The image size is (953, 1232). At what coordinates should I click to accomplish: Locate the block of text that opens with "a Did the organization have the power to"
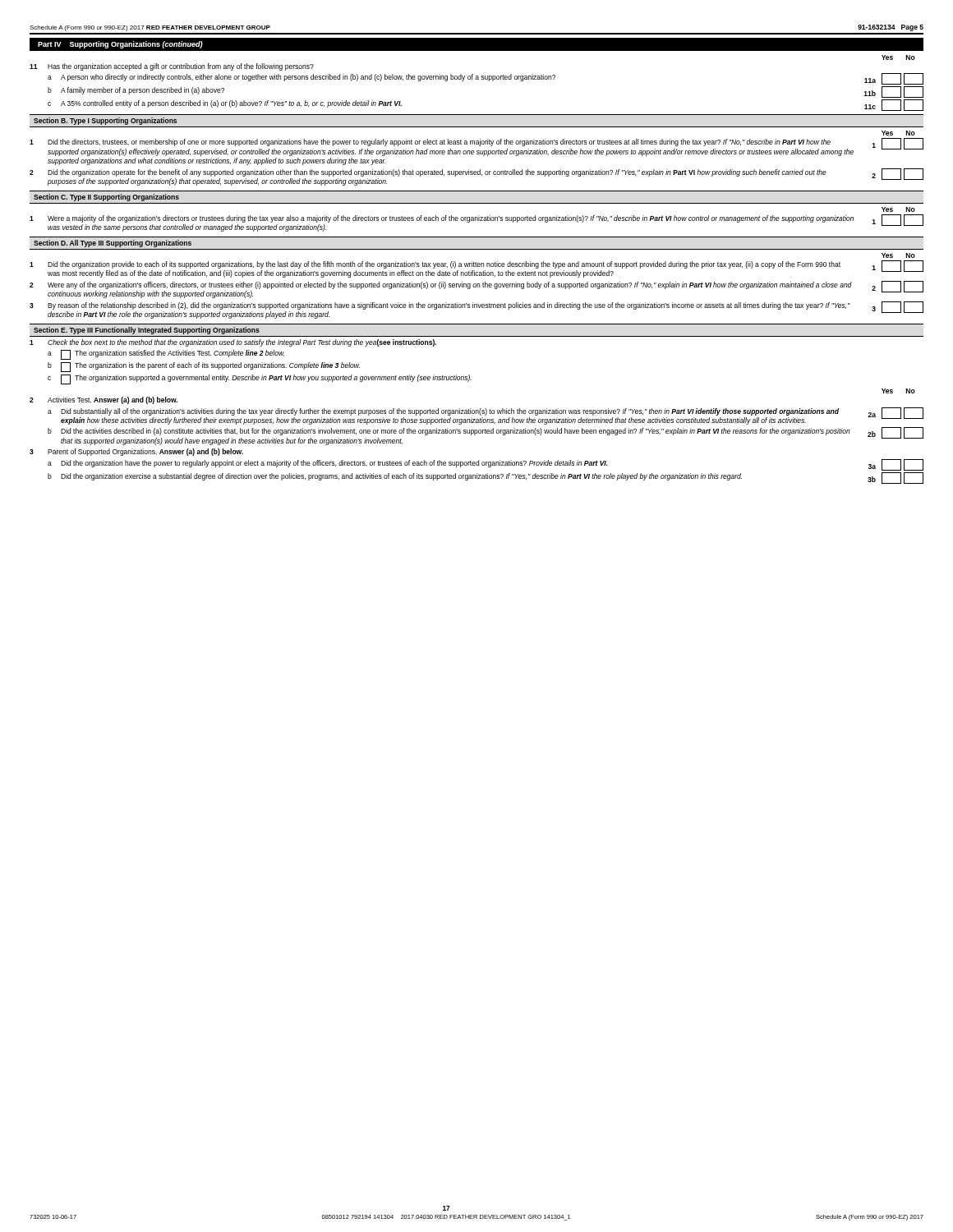click(x=486, y=465)
